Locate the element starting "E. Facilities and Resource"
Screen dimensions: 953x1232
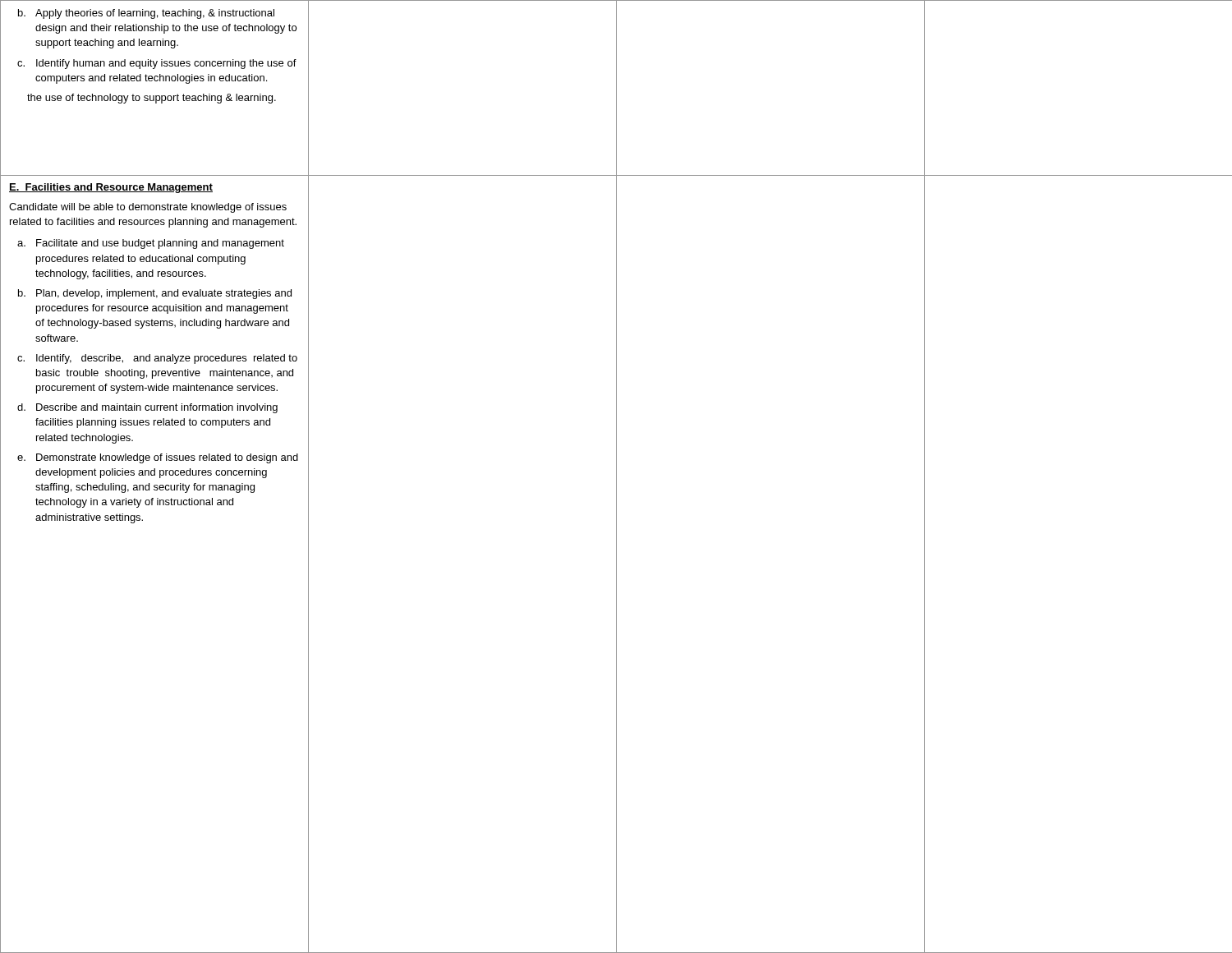(111, 187)
